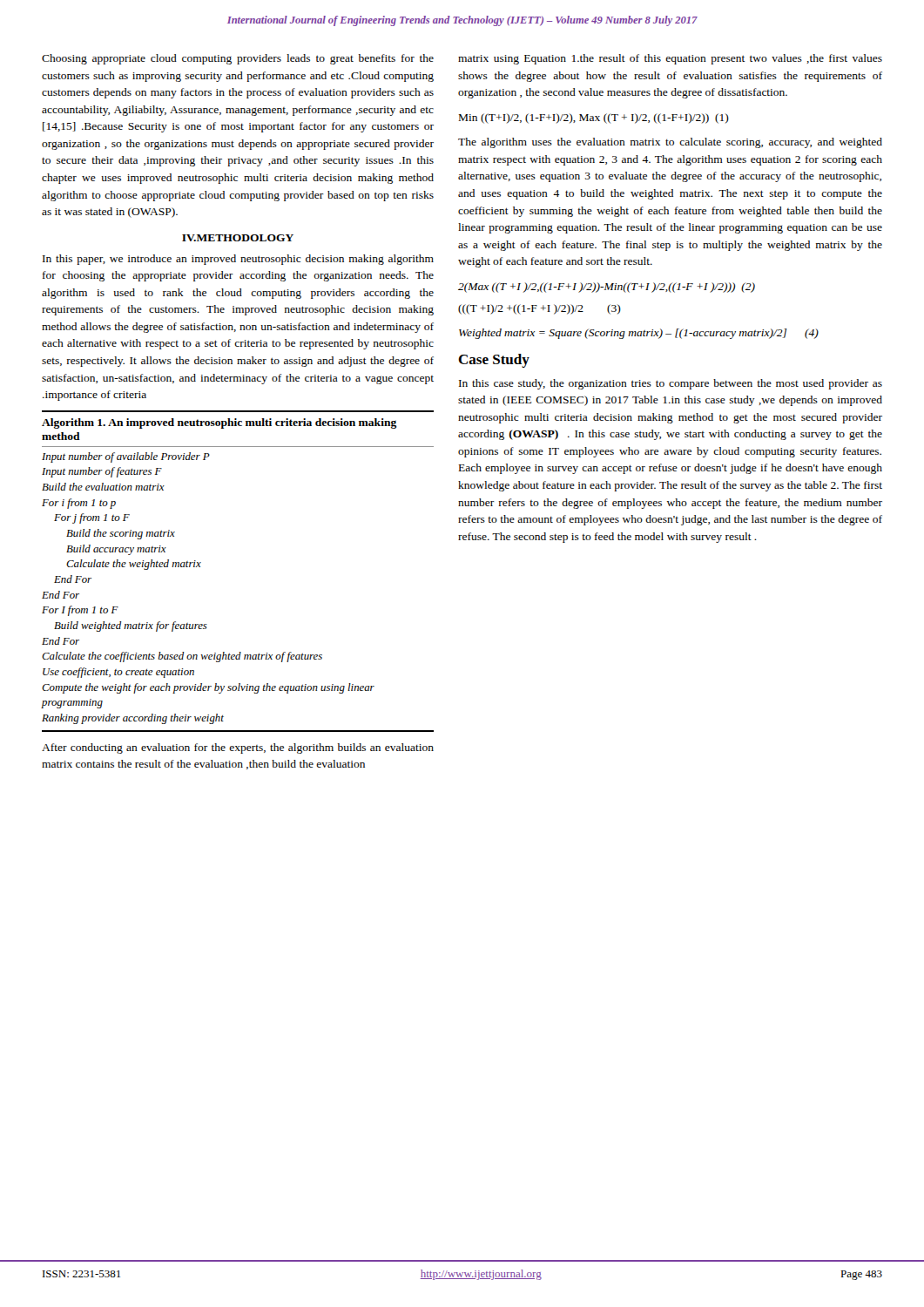
Task: Click on the list item that reads "For j from 1 to"
Action: tap(92, 518)
